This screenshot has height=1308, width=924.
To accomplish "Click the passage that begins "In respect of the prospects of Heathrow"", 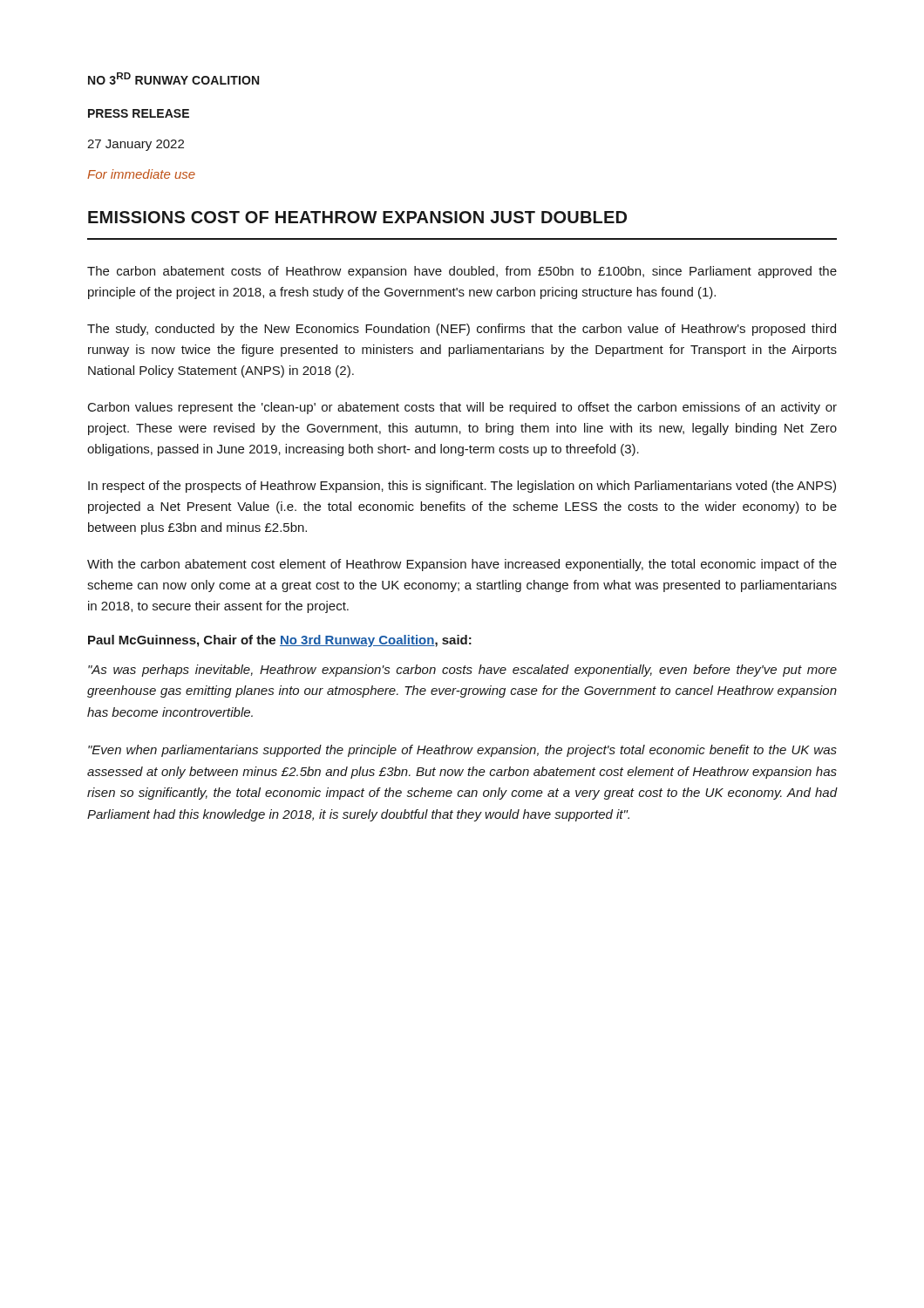I will 462,506.
